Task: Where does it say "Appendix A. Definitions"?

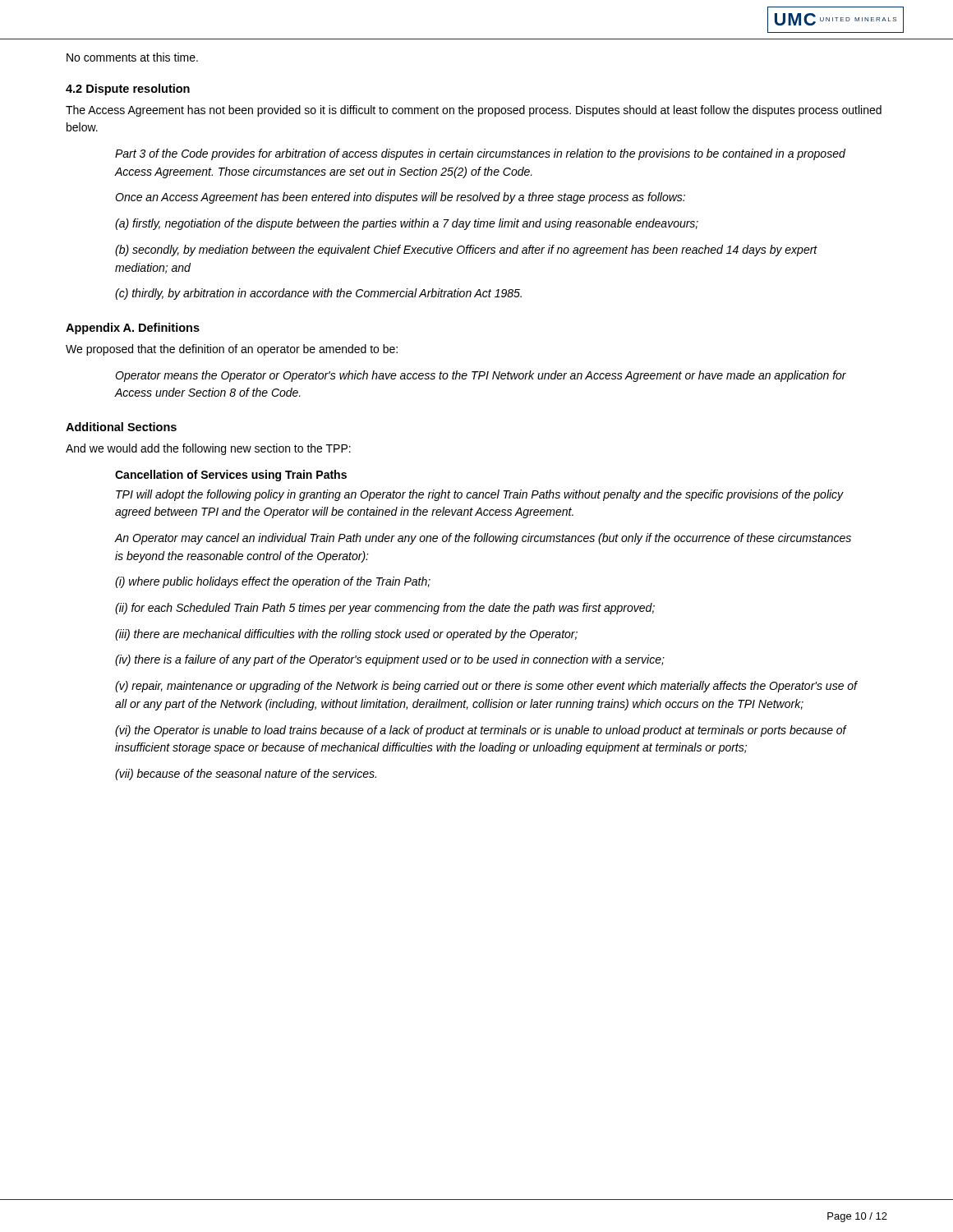Action: click(133, 328)
